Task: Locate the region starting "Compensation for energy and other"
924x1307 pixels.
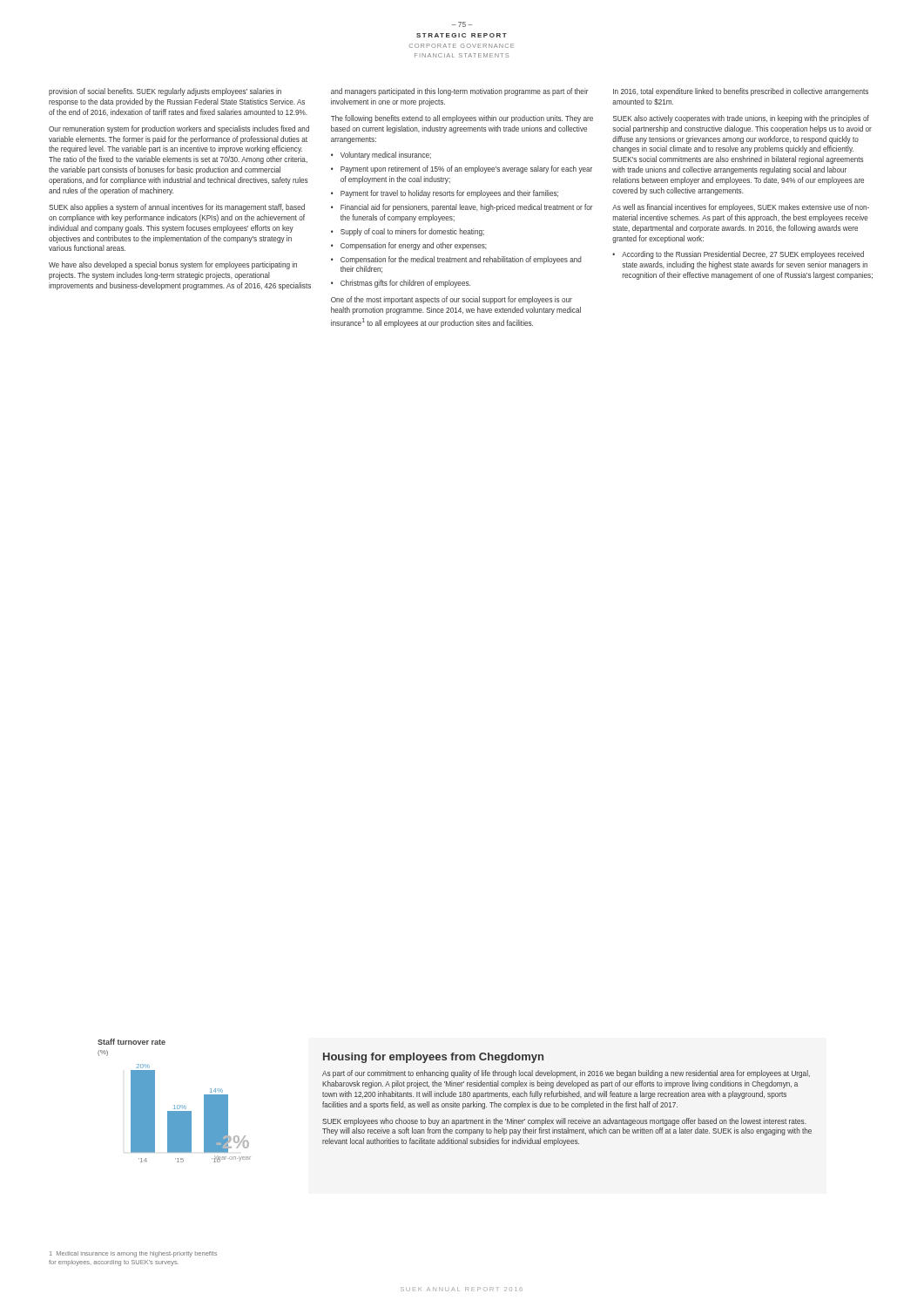Action: click(x=414, y=246)
